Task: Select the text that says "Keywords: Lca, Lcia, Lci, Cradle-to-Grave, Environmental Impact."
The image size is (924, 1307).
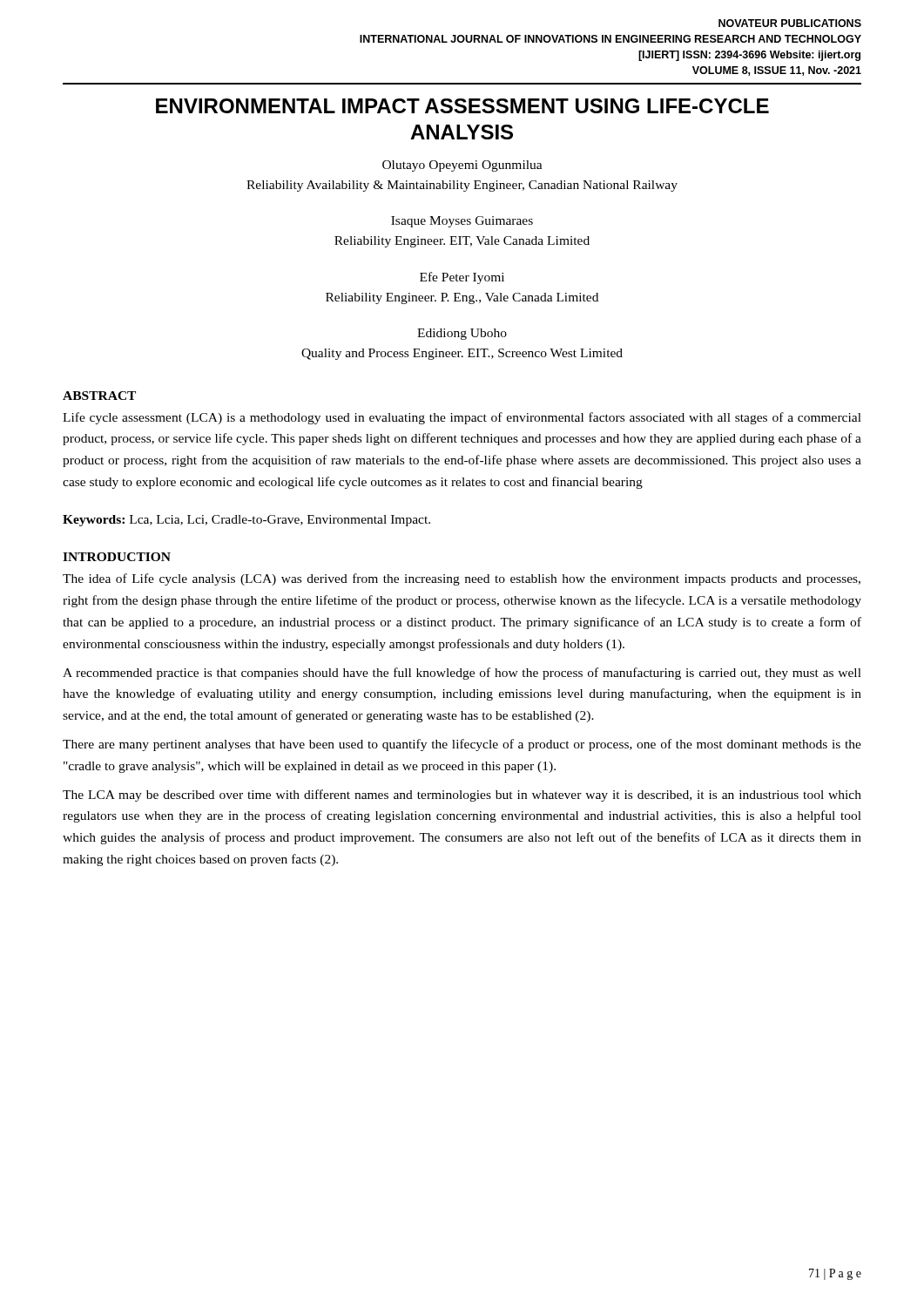Action: pos(247,519)
